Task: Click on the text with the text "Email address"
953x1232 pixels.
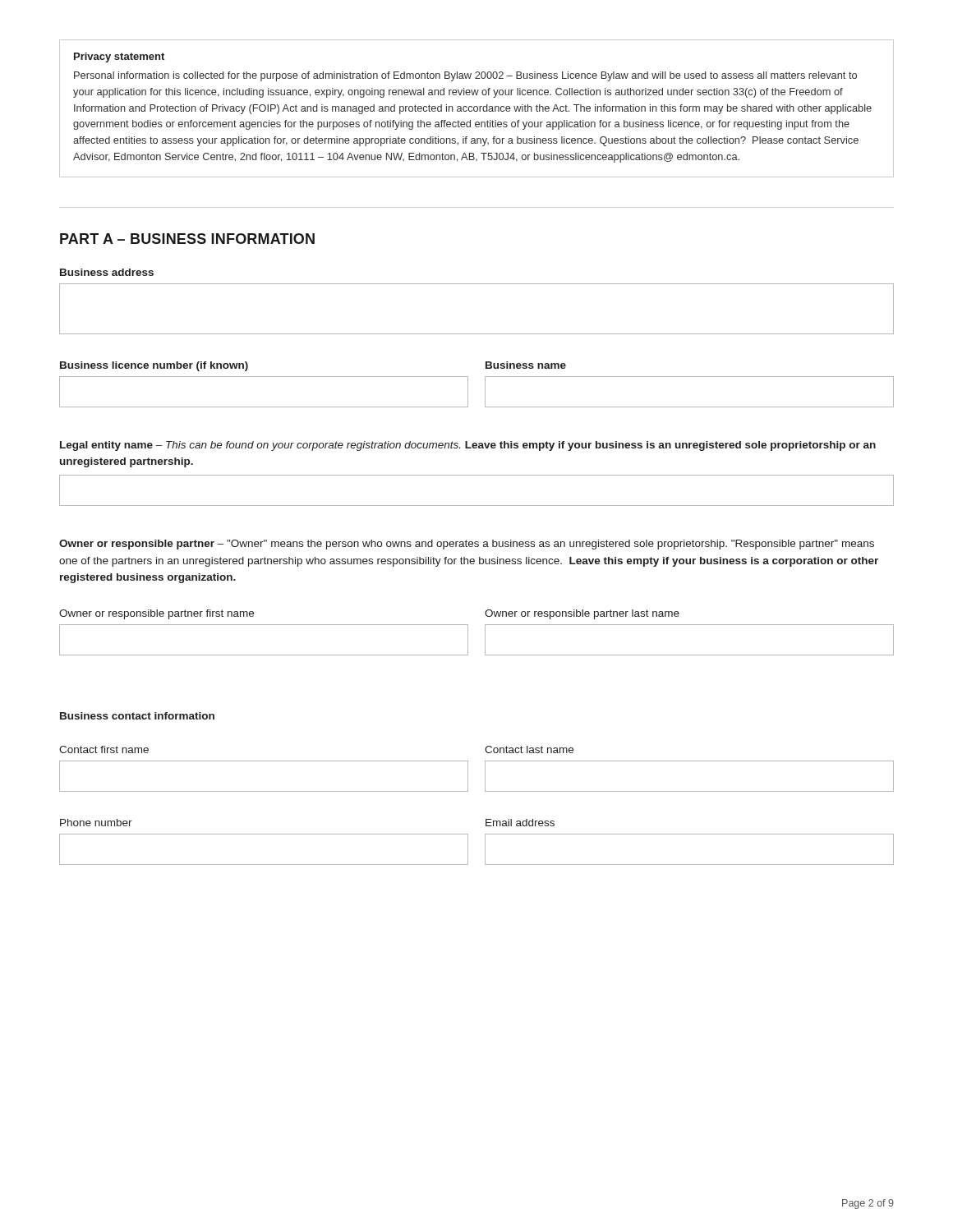Action: click(x=689, y=841)
